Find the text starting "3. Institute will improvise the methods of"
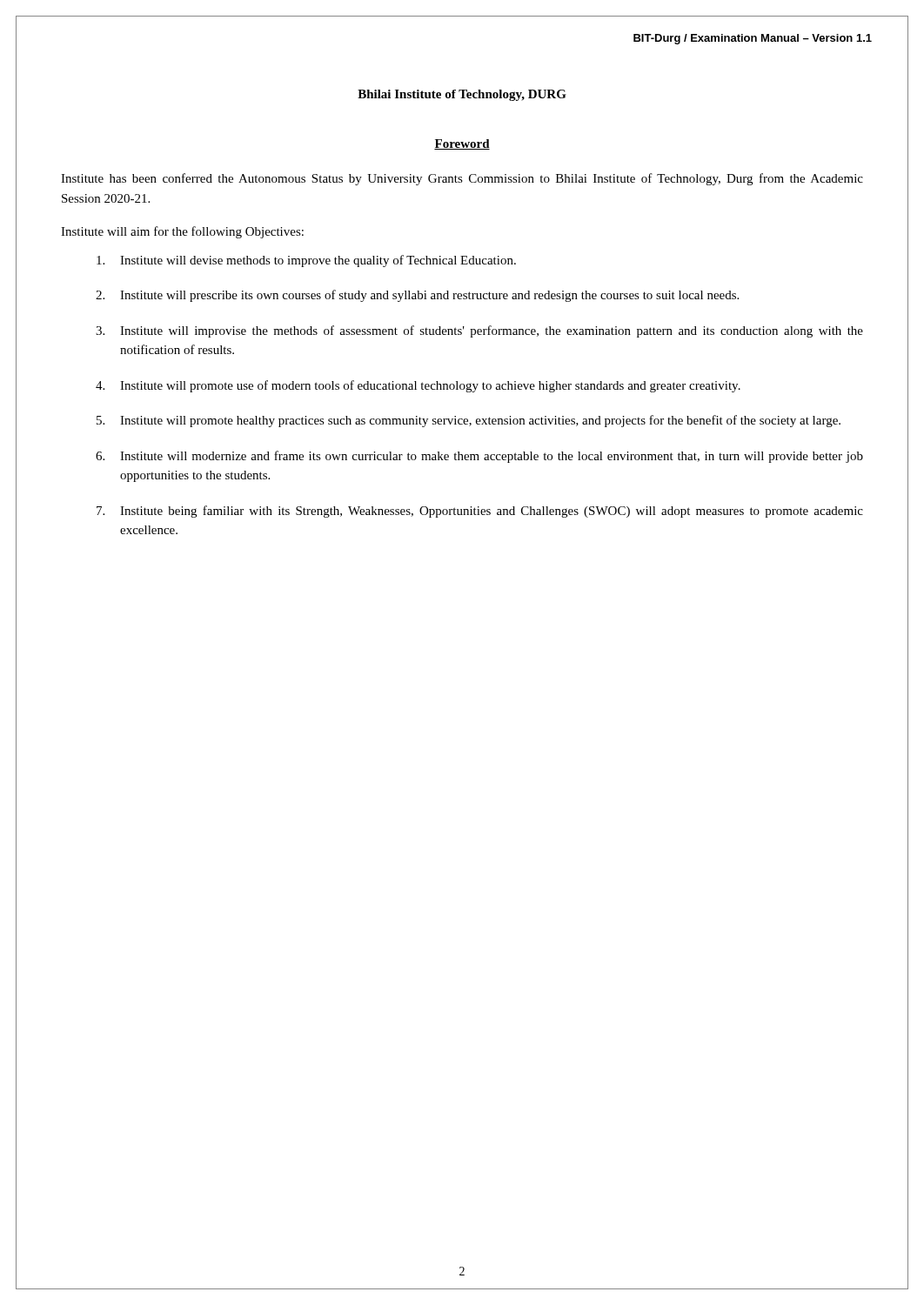Screen dimensions: 1305x924 tap(479, 340)
